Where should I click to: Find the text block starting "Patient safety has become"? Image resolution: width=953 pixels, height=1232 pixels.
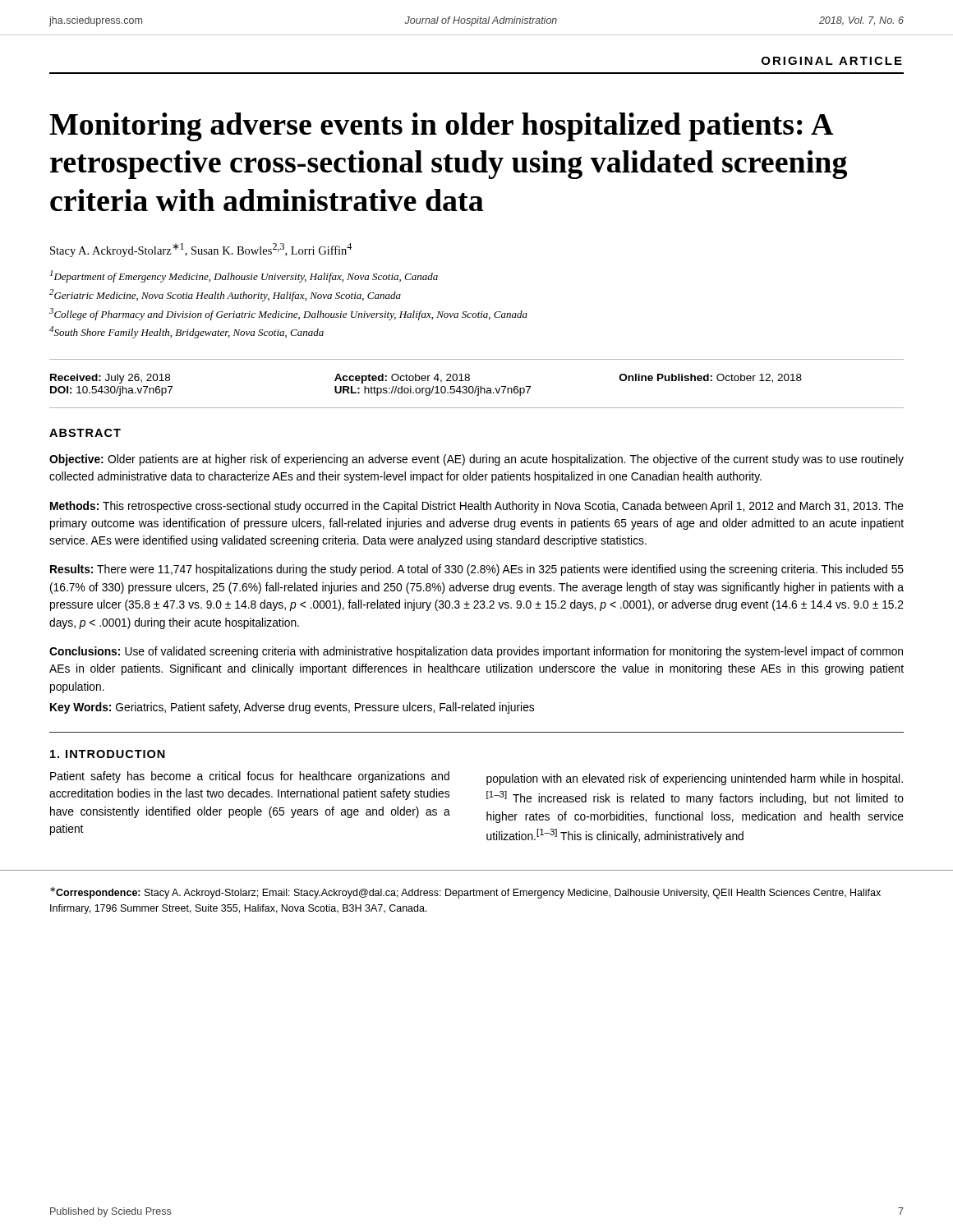click(x=250, y=803)
